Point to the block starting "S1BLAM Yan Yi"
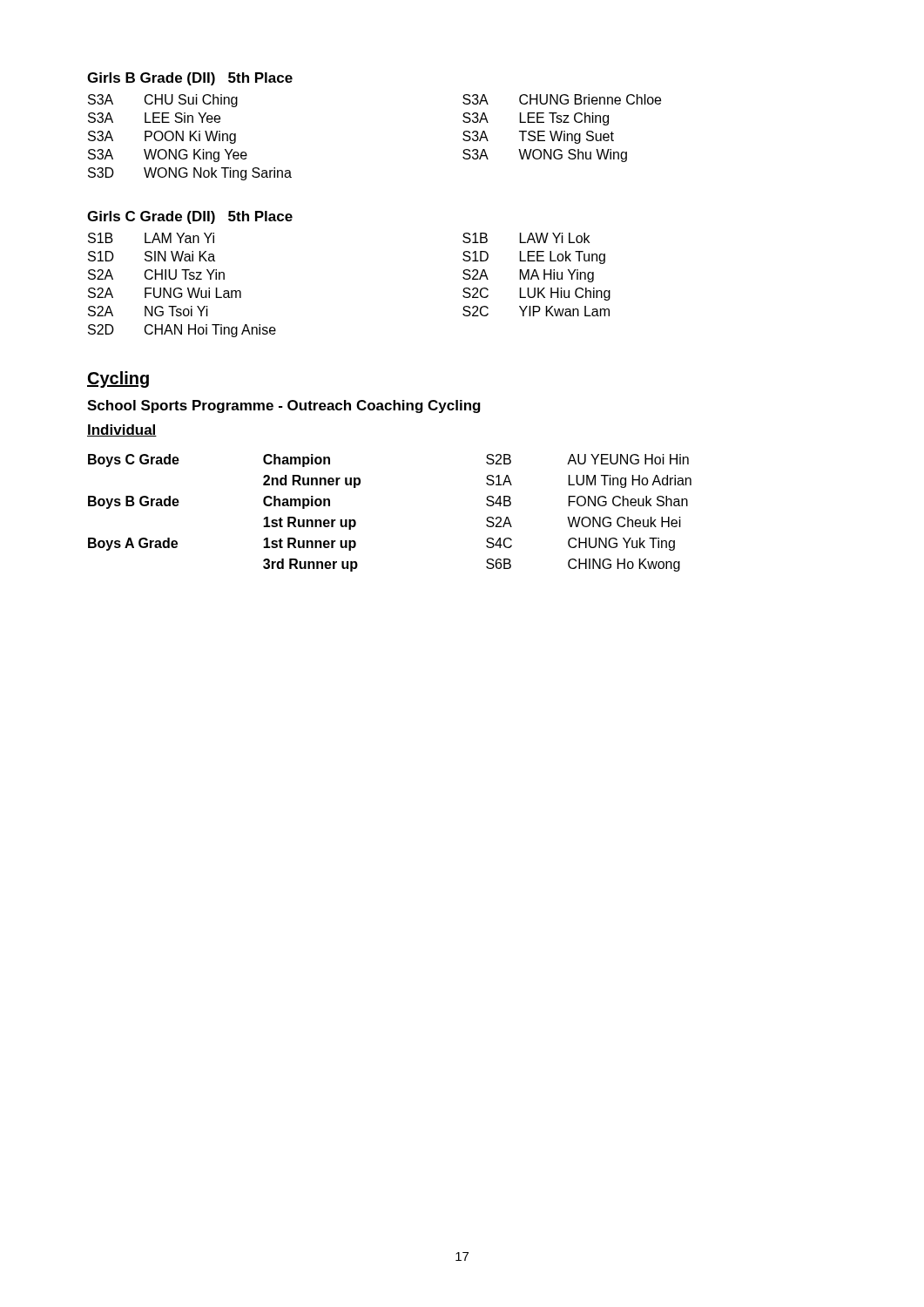The height and width of the screenshot is (1307, 924). (x=462, y=286)
